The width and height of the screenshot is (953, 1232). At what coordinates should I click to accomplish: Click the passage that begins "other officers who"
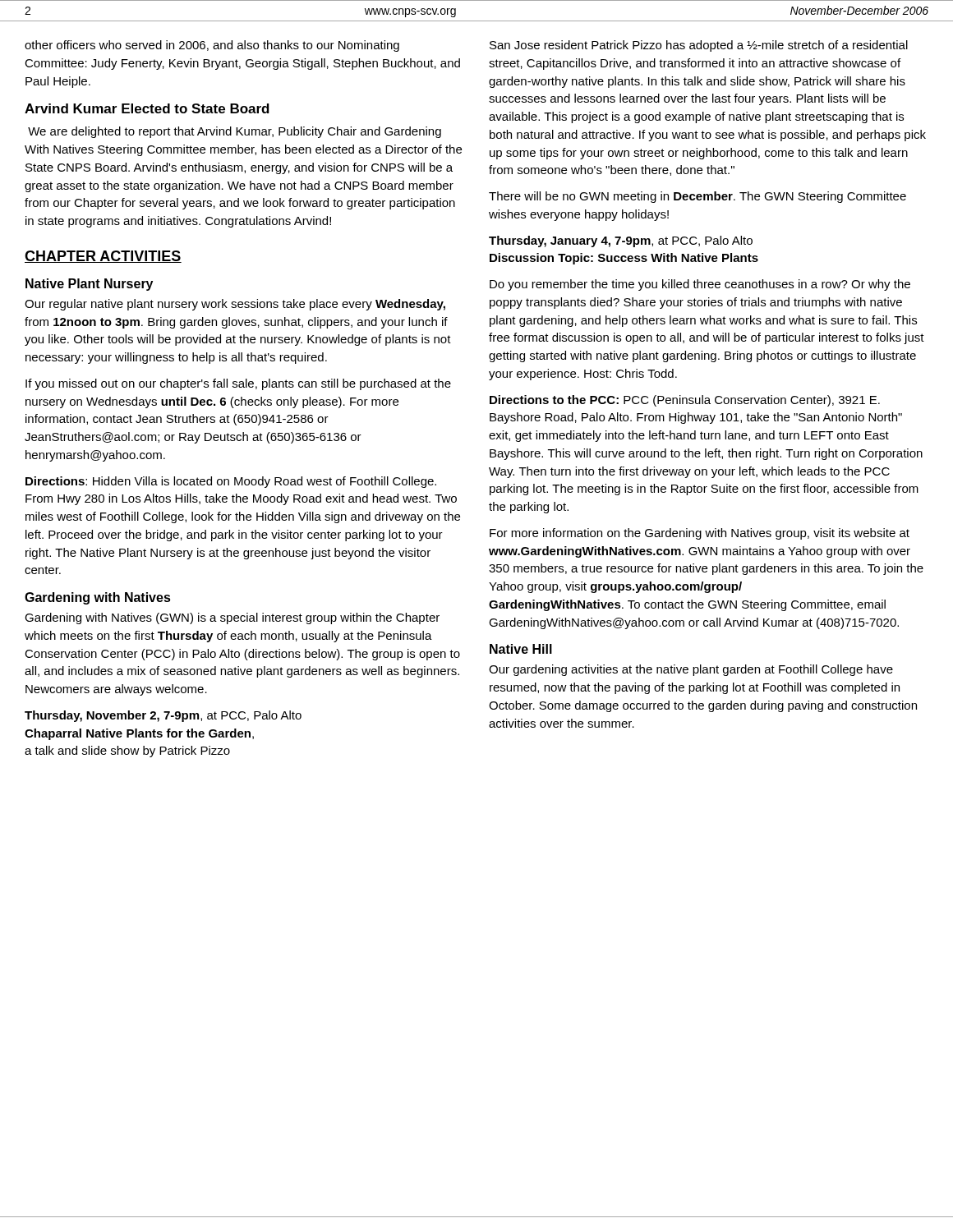click(244, 63)
